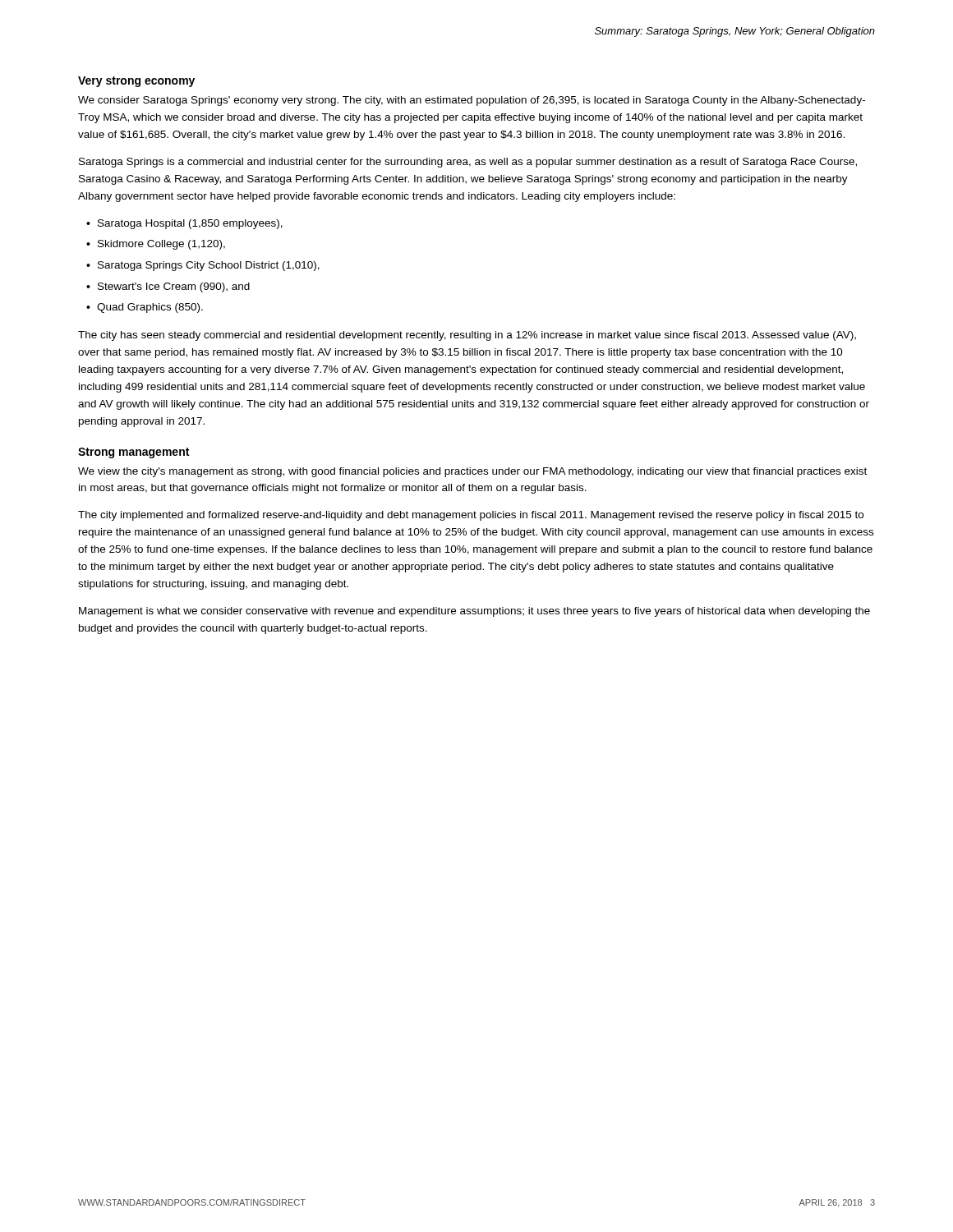Click on the element starting "The city implemented and formalized reserve-and-liquidity and"

(x=476, y=549)
